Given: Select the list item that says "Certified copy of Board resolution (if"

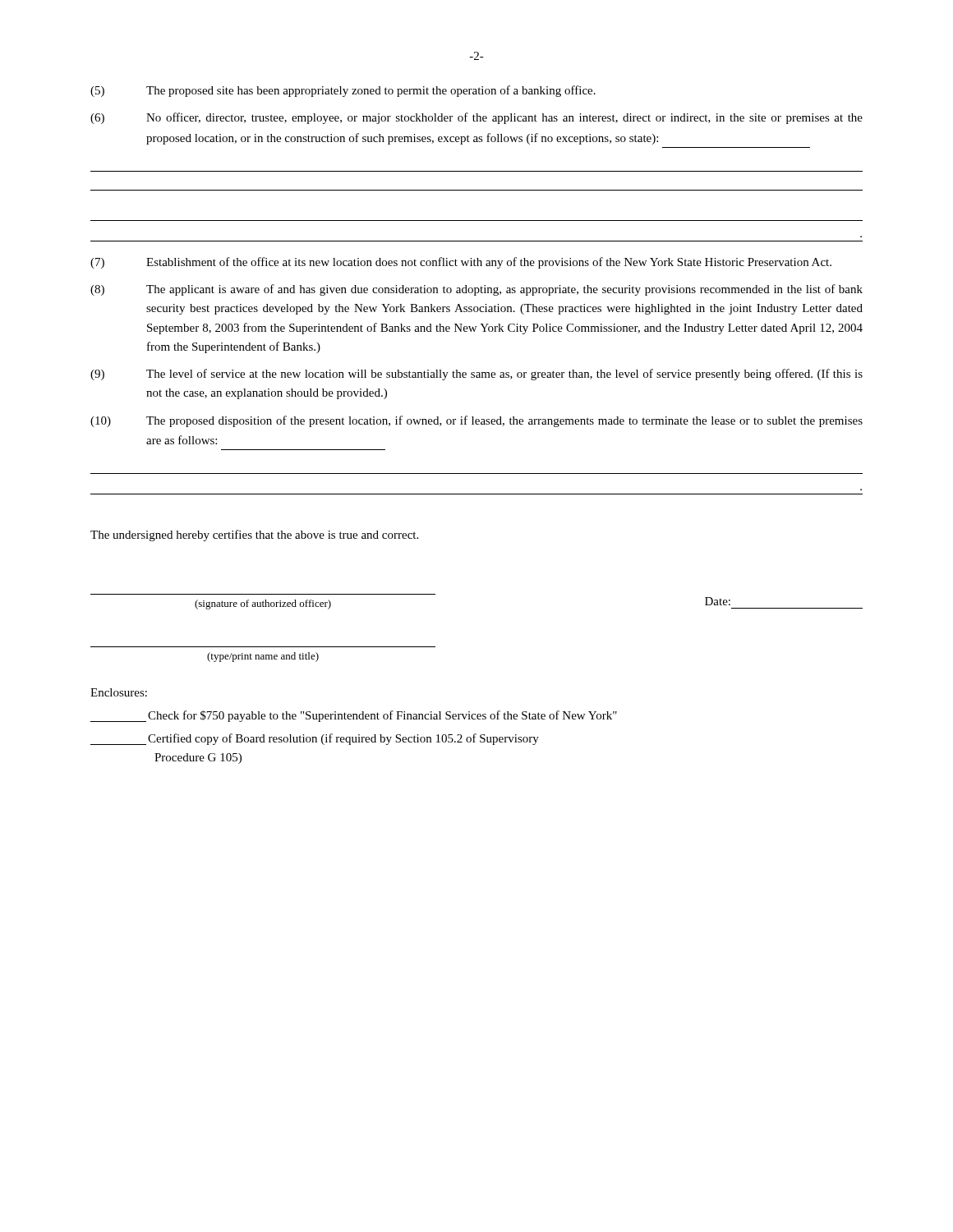Looking at the screenshot, I should point(476,748).
